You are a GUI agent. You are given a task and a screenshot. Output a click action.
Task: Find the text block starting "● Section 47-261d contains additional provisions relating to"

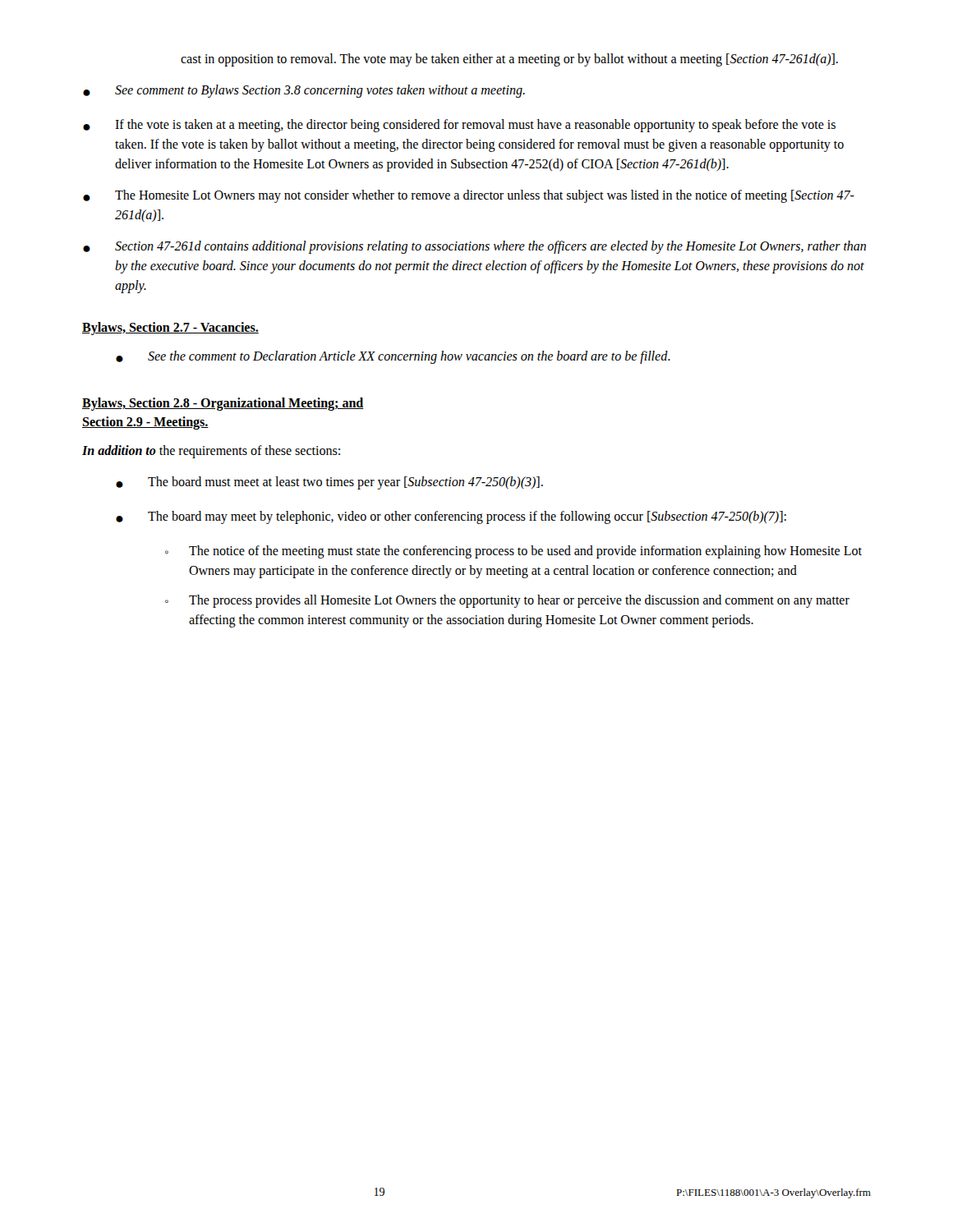[x=476, y=266]
